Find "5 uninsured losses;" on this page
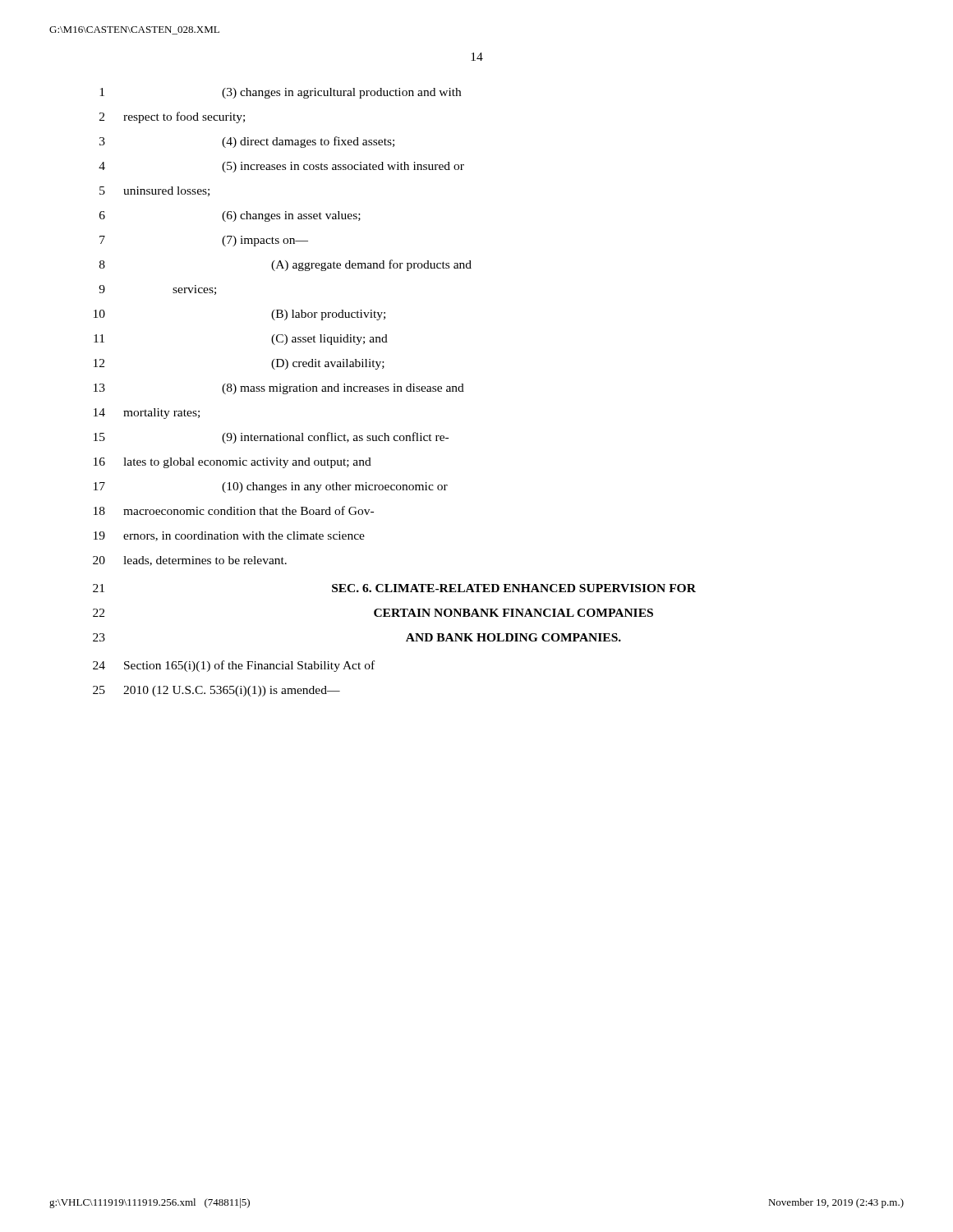This screenshot has height=1232, width=953. pos(154,191)
